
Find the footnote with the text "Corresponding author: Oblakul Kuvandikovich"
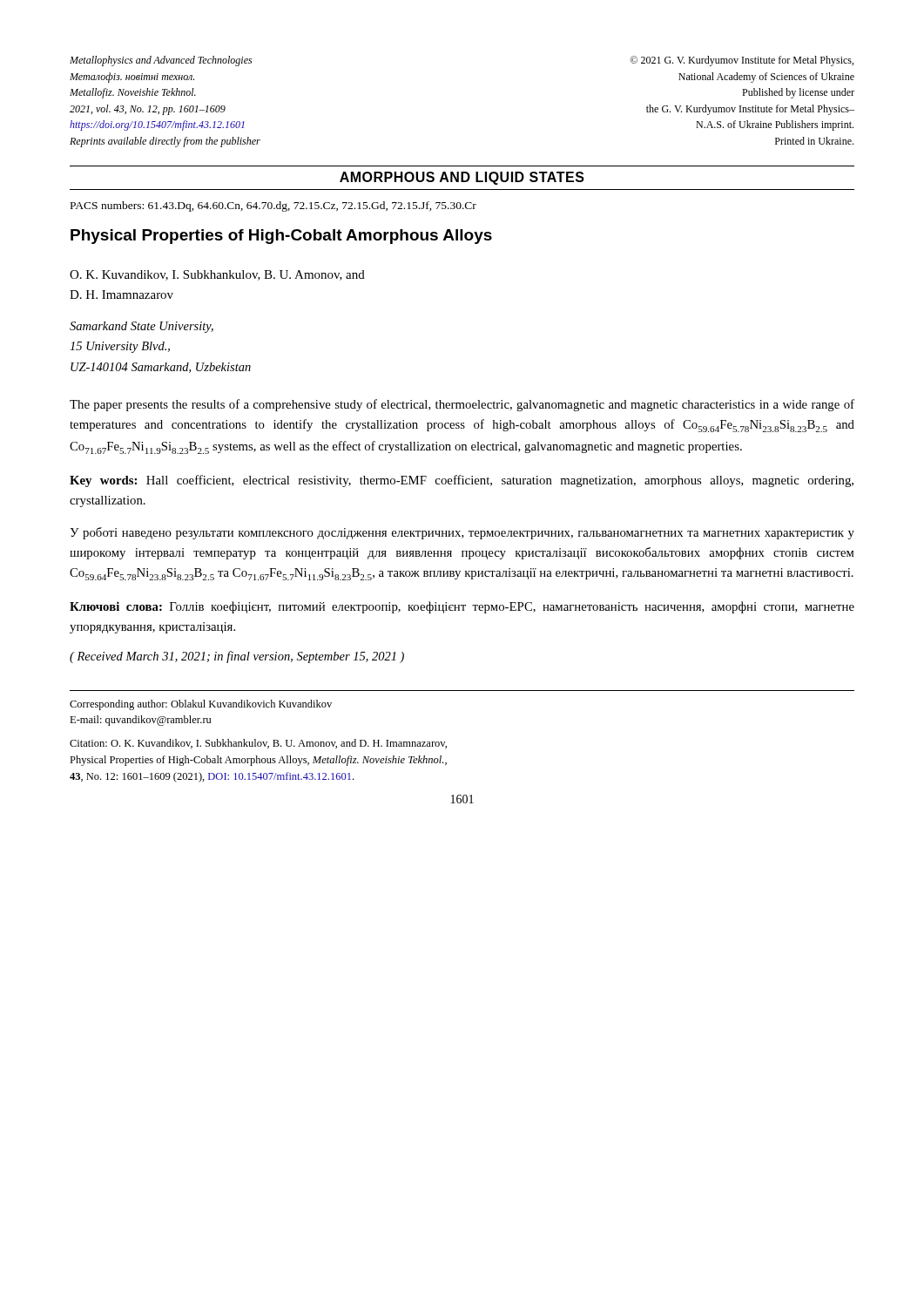click(x=201, y=712)
